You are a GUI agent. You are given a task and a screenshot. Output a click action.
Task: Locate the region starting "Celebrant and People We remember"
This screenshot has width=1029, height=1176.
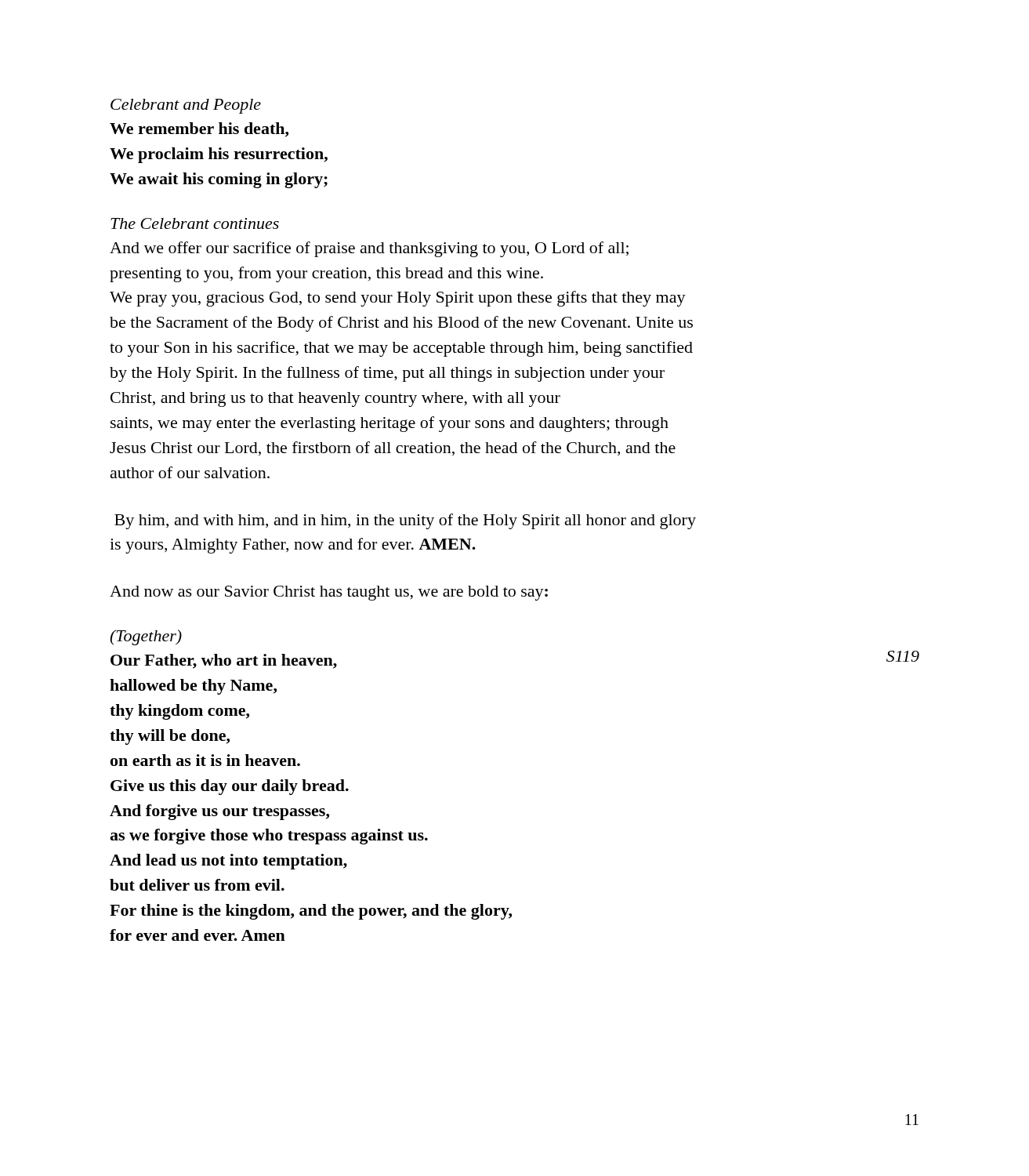(x=186, y=106)
